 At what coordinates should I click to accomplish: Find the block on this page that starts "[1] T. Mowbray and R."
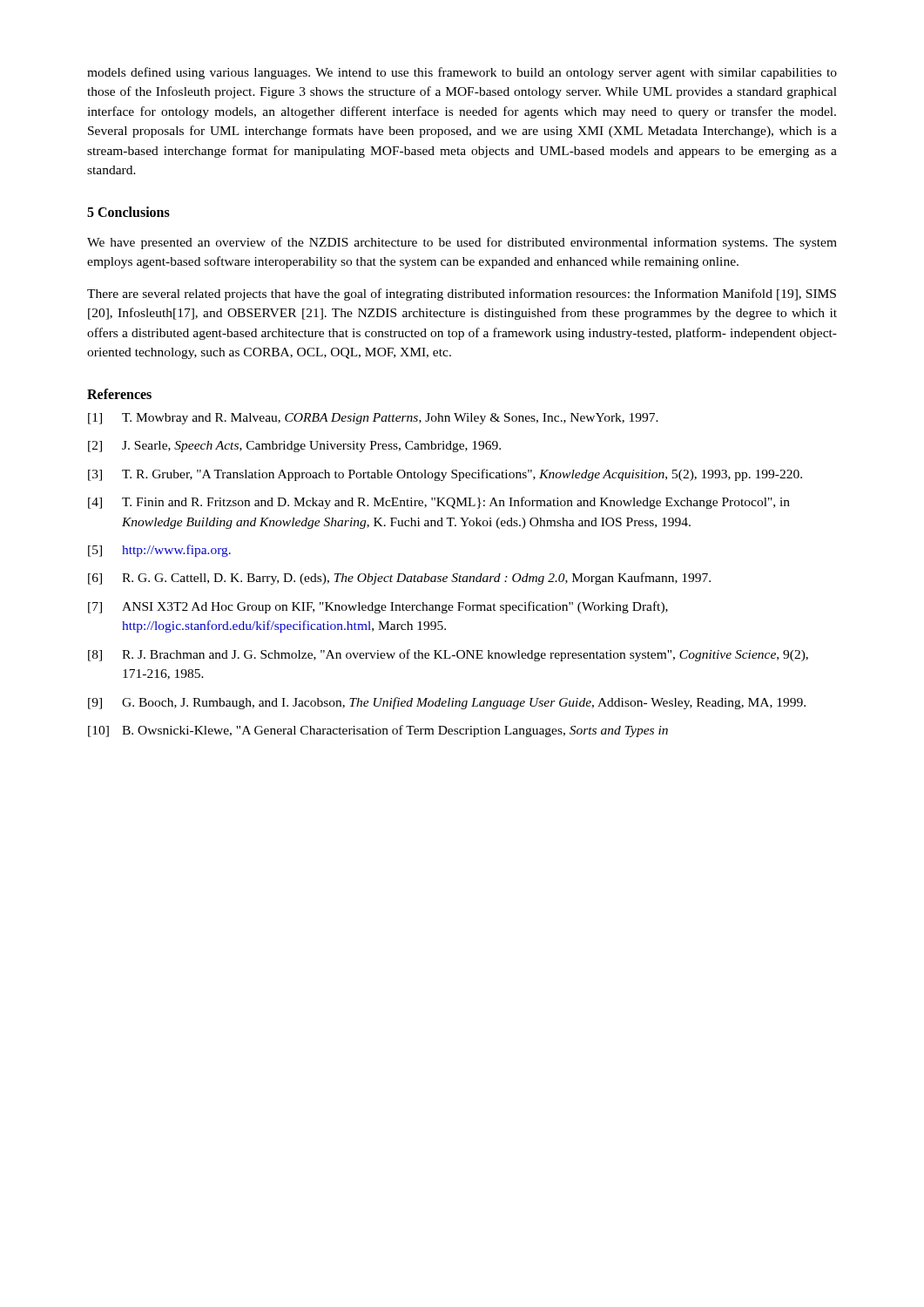pos(462,417)
